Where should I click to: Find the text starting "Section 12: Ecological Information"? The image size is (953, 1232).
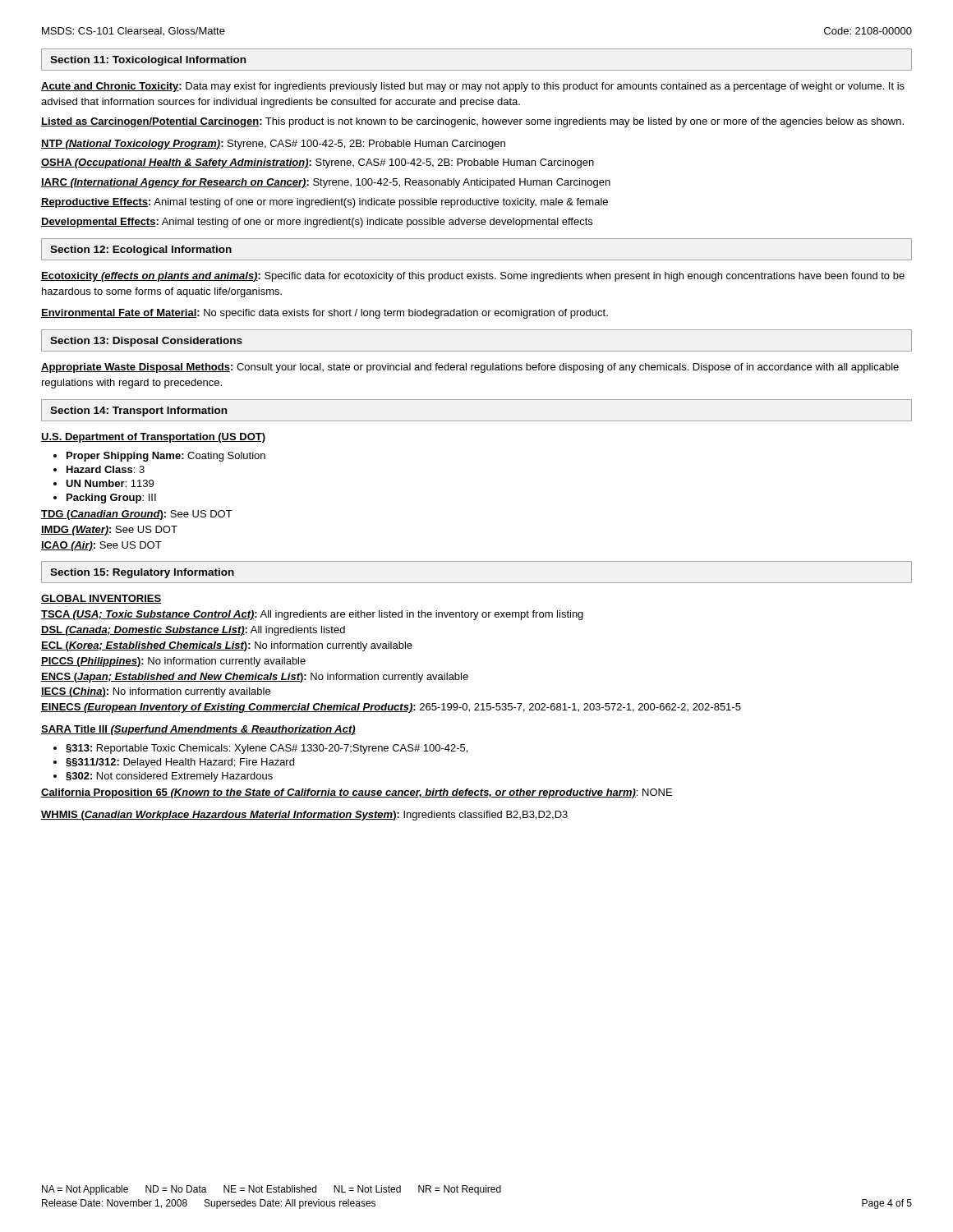(141, 249)
